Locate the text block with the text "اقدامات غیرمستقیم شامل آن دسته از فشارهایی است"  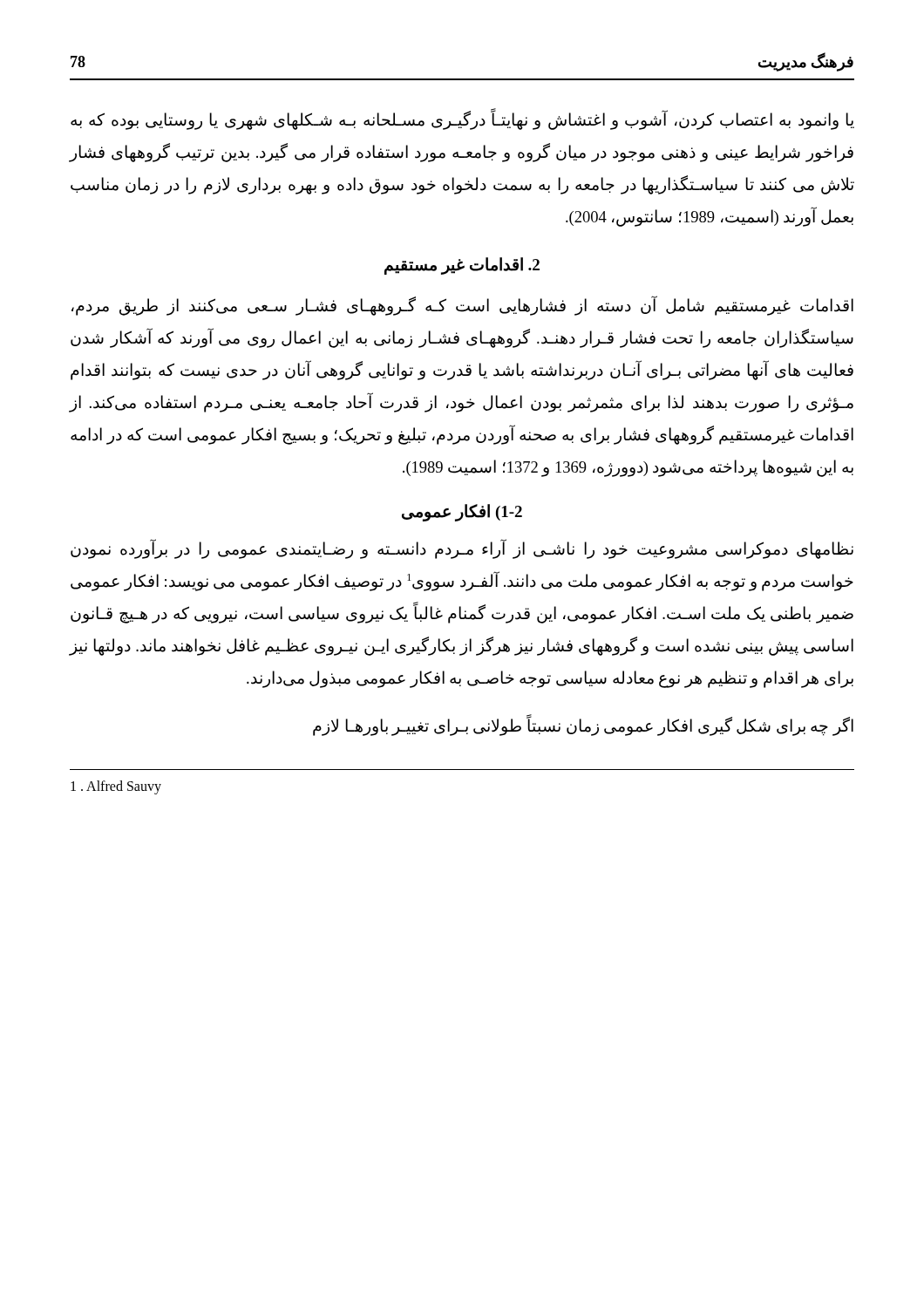pyautogui.click(x=462, y=387)
